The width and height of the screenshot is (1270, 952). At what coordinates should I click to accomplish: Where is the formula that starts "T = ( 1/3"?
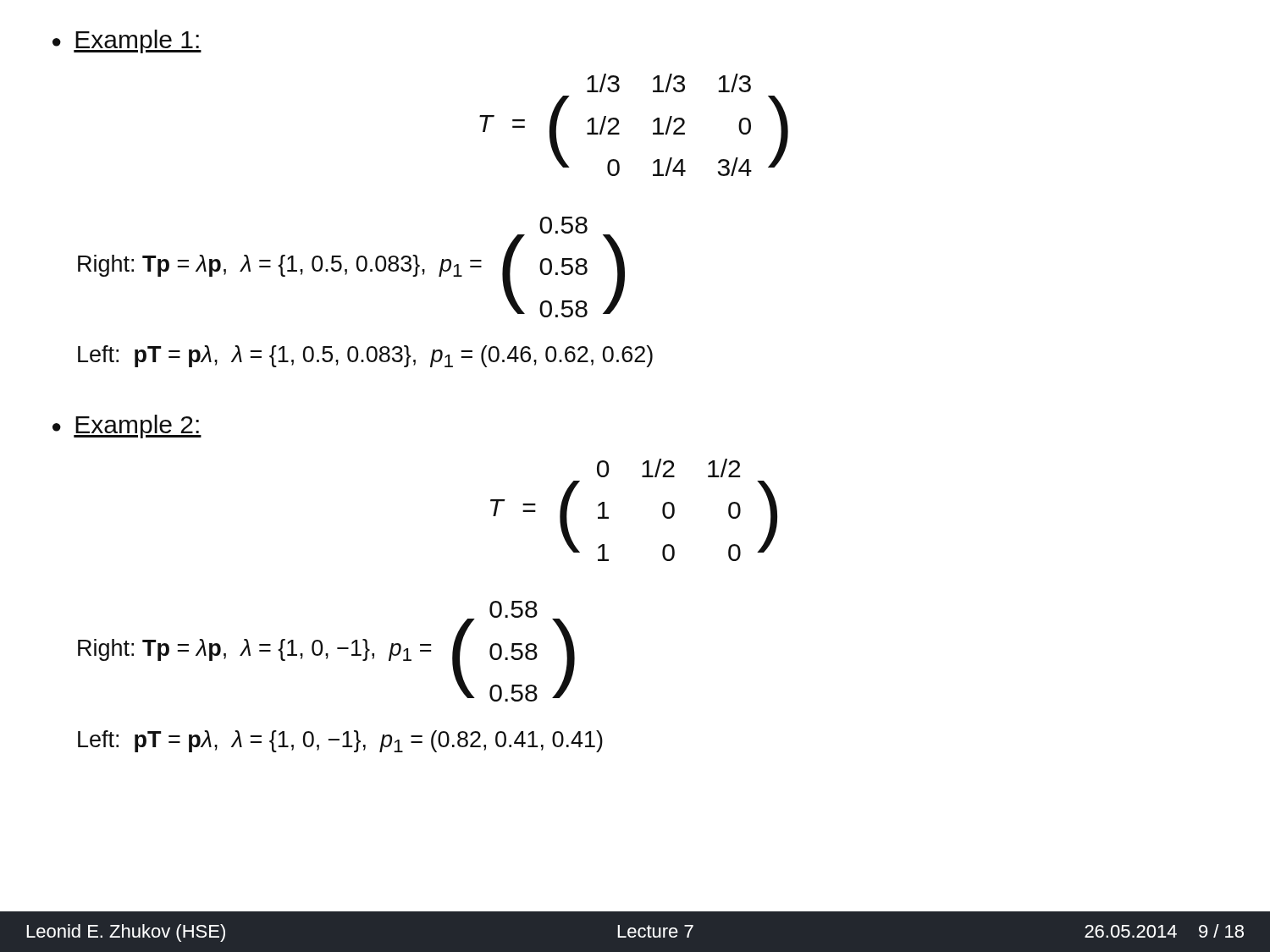pos(635,125)
